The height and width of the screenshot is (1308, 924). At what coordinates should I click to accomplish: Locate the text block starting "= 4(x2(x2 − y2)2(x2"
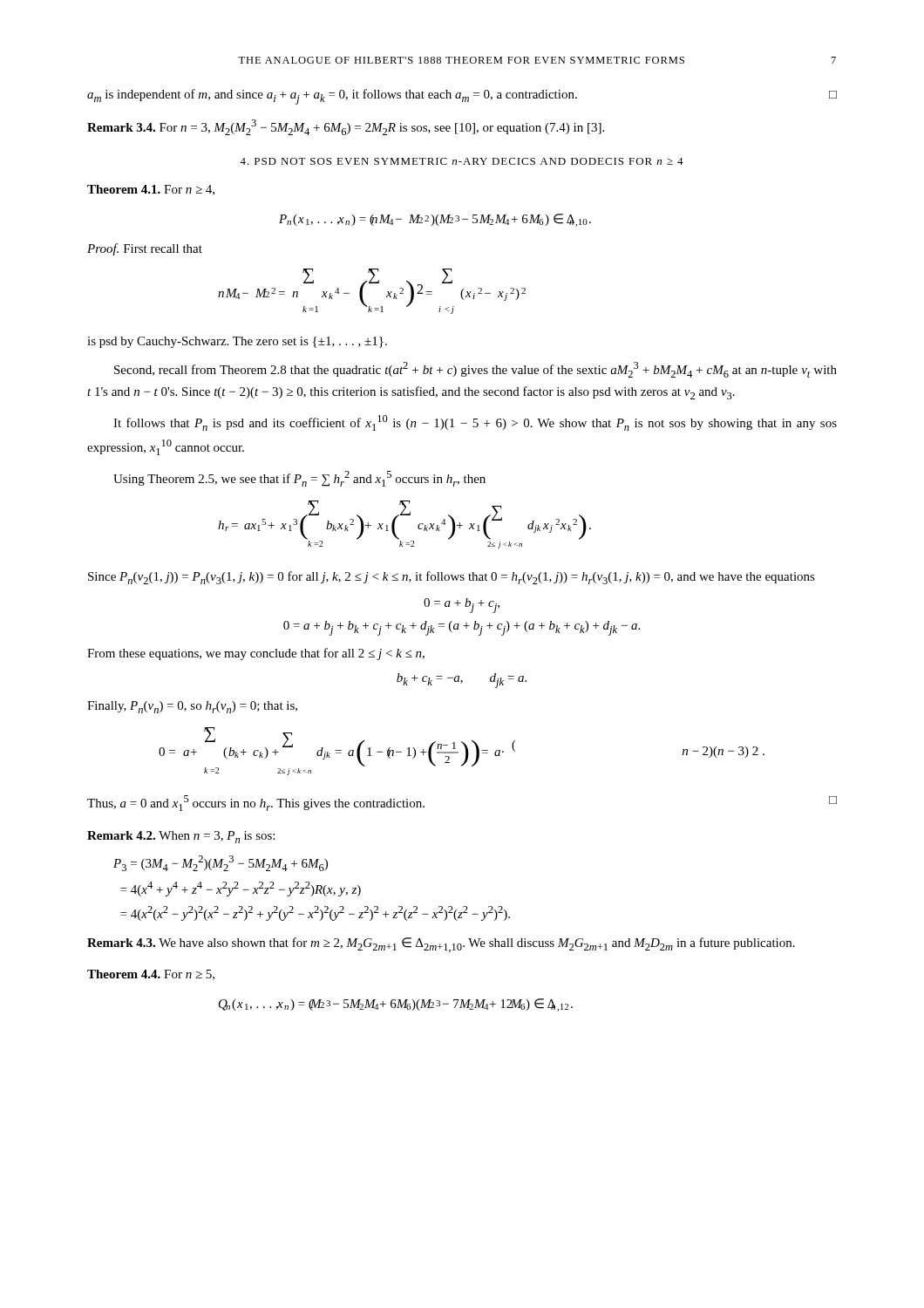pos(315,912)
